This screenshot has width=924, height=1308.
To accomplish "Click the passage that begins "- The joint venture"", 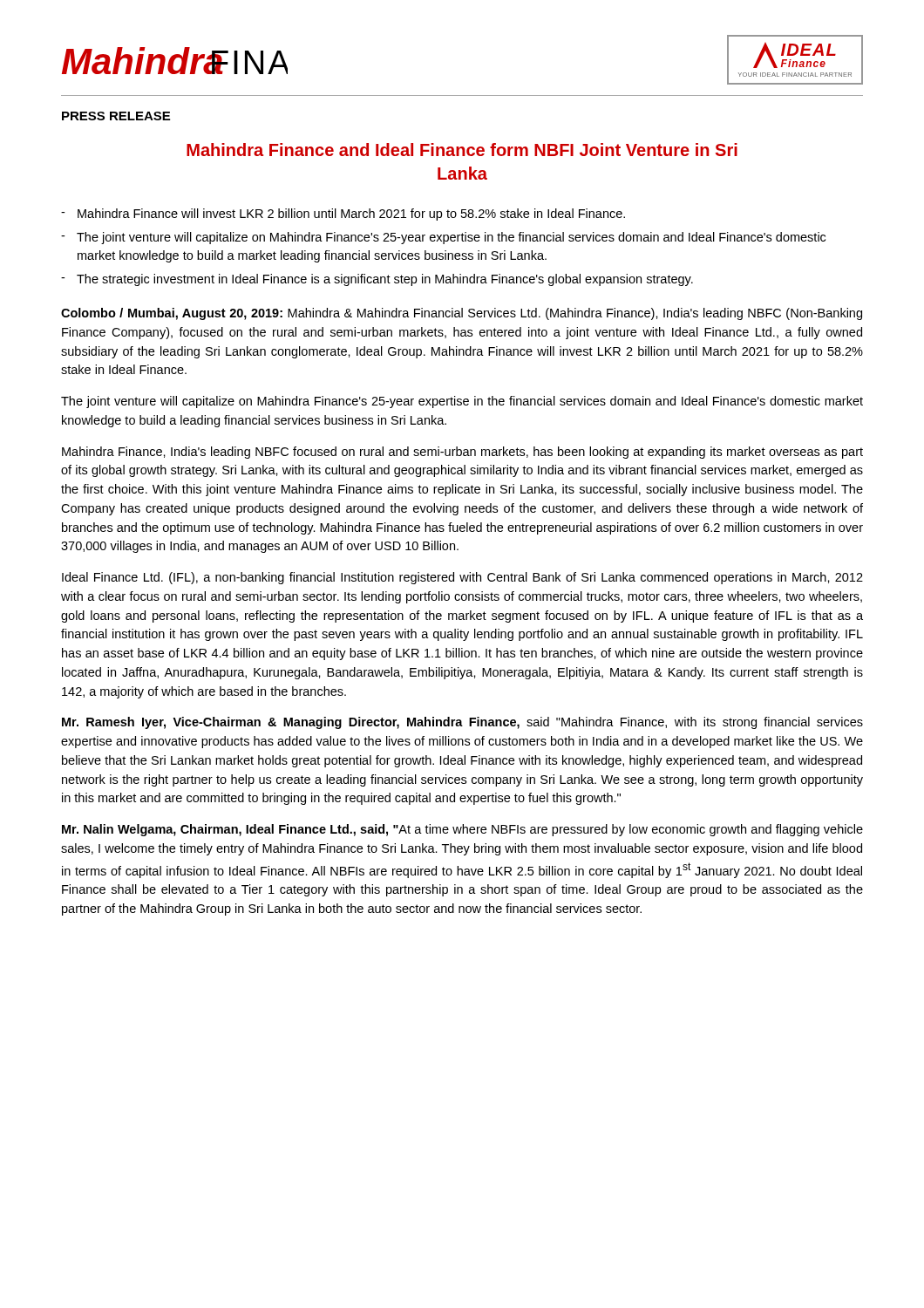I will click(462, 247).
